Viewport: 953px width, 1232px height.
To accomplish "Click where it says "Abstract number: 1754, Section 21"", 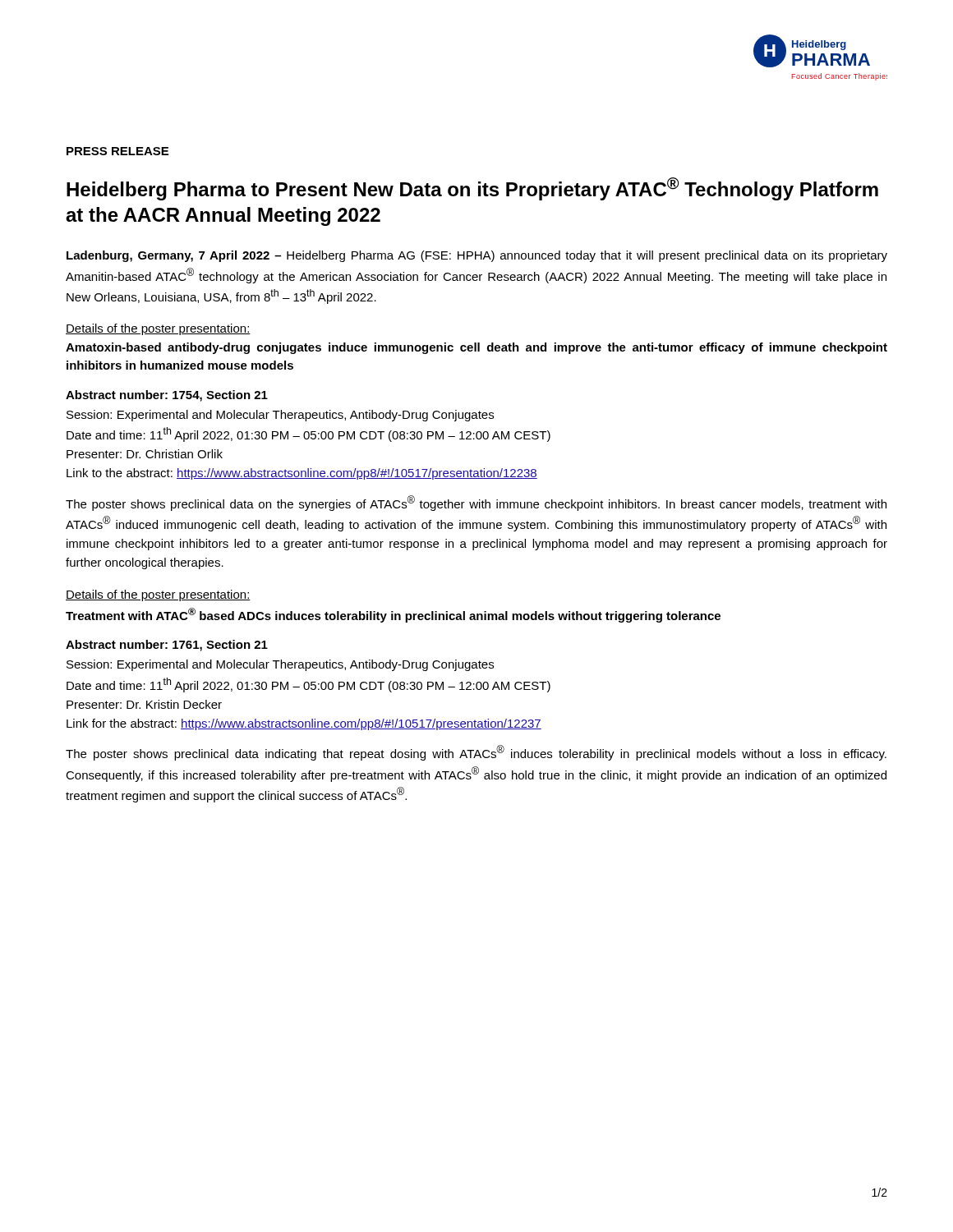I will (167, 394).
